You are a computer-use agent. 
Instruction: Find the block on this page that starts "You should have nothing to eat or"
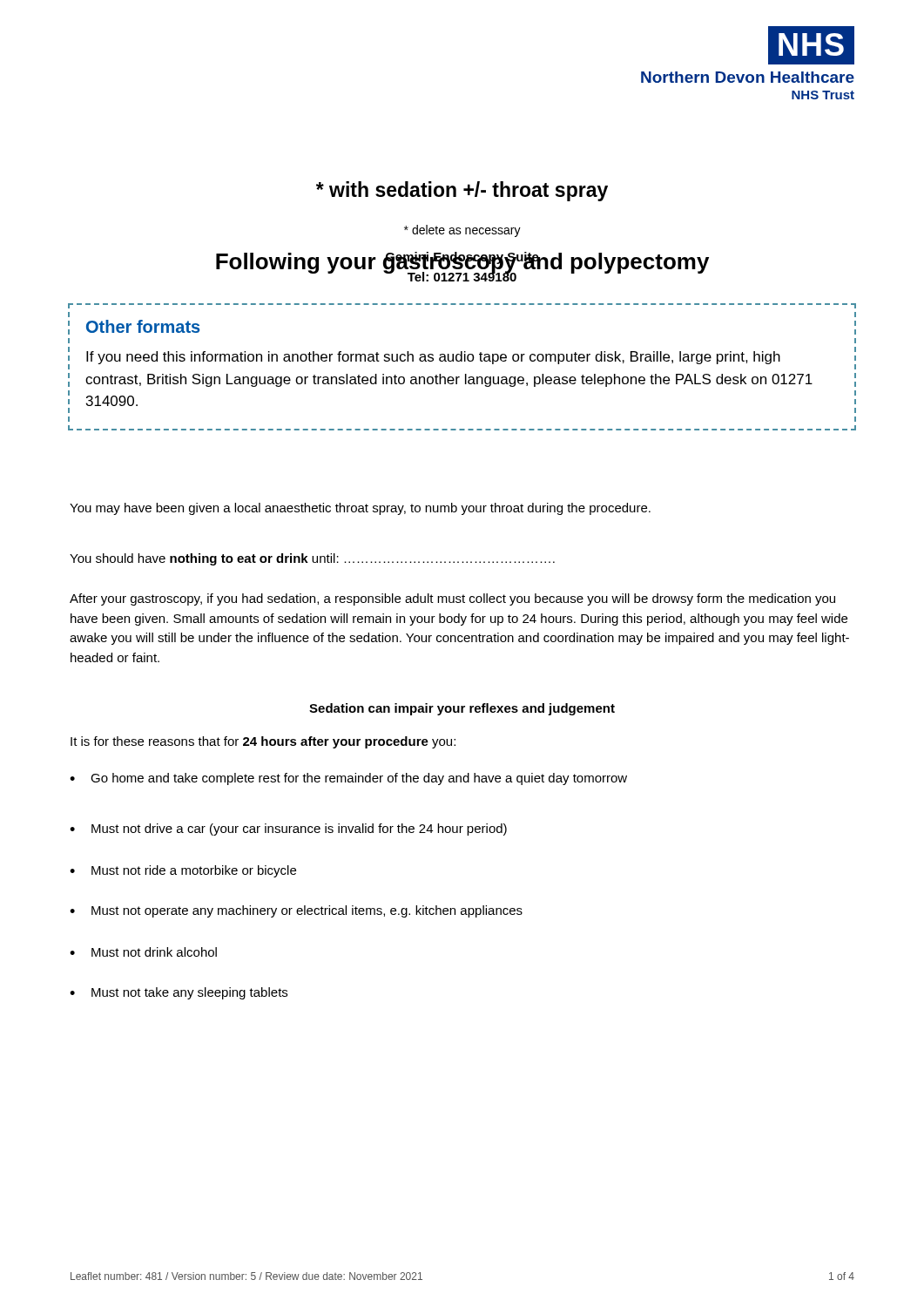[313, 558]
